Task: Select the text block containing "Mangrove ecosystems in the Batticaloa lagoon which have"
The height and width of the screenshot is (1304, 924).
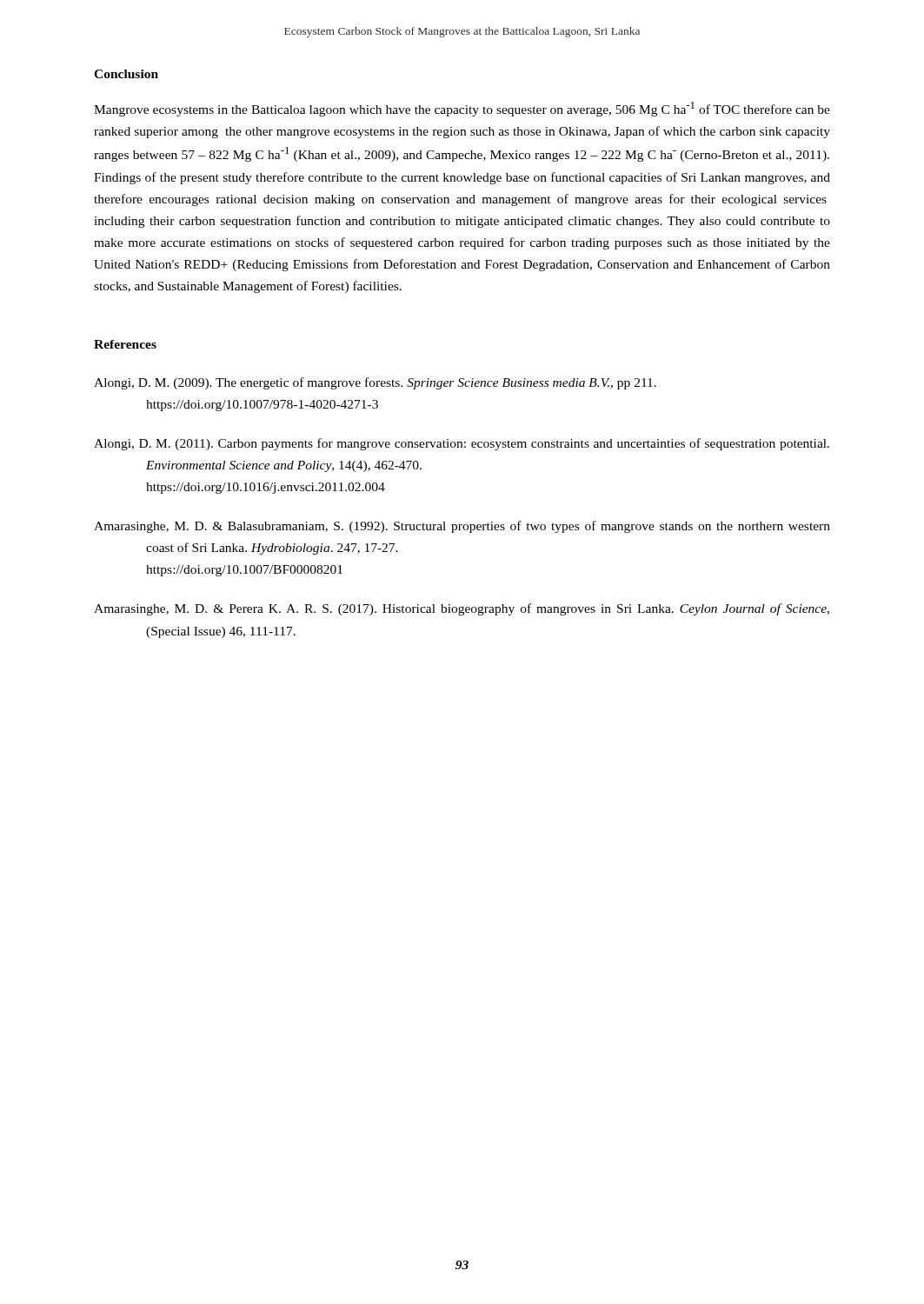Action: click(462, 196)
